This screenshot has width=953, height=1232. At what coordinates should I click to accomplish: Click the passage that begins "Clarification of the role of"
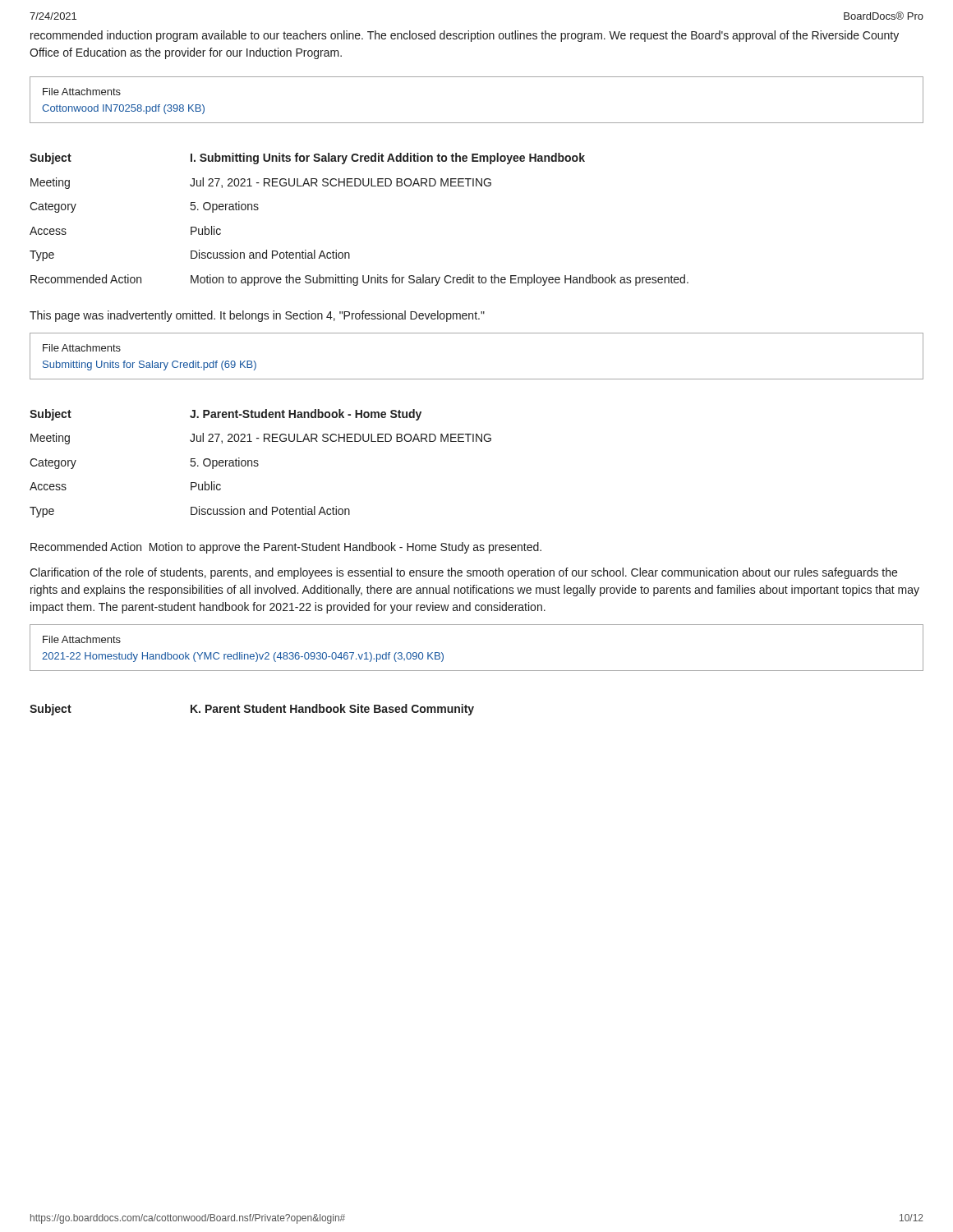pos(474,589)
